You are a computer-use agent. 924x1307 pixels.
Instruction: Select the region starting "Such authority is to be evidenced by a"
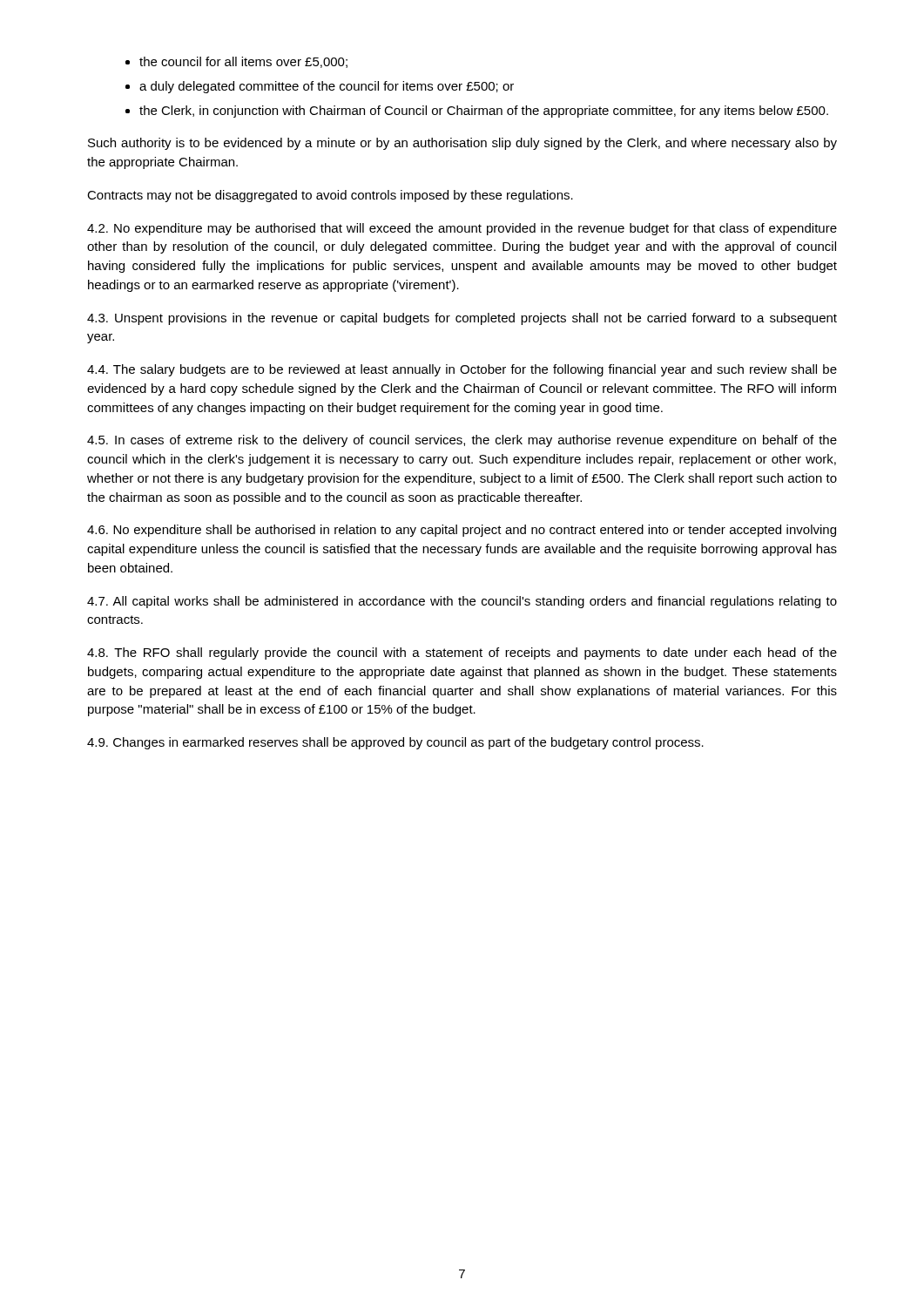point(462,152)
